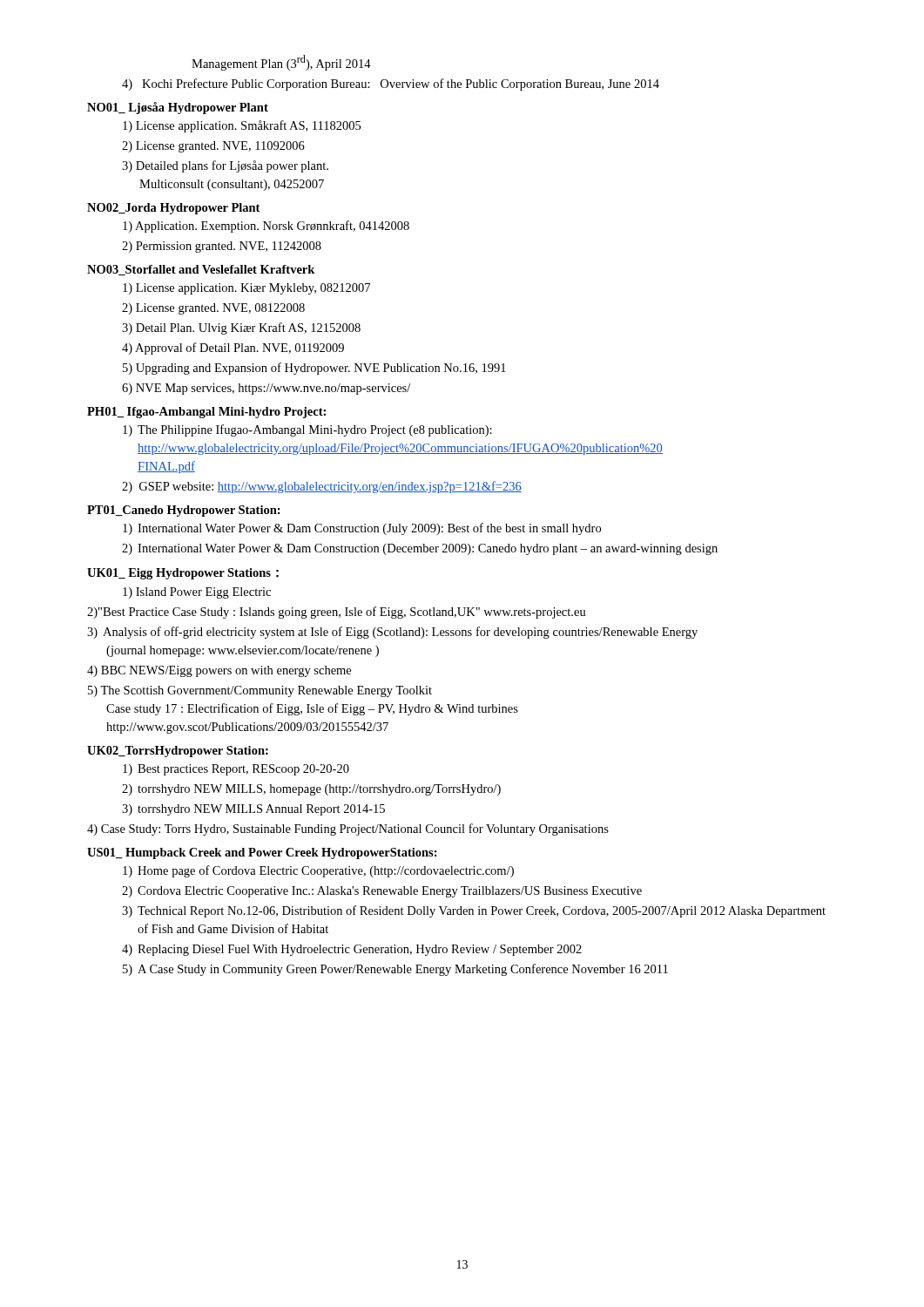Viewport: 924px width, 1307px height.
Task: Find the element starting "NO02_Jorda Hydropower Plant"
Action: (x=174, y=207)
